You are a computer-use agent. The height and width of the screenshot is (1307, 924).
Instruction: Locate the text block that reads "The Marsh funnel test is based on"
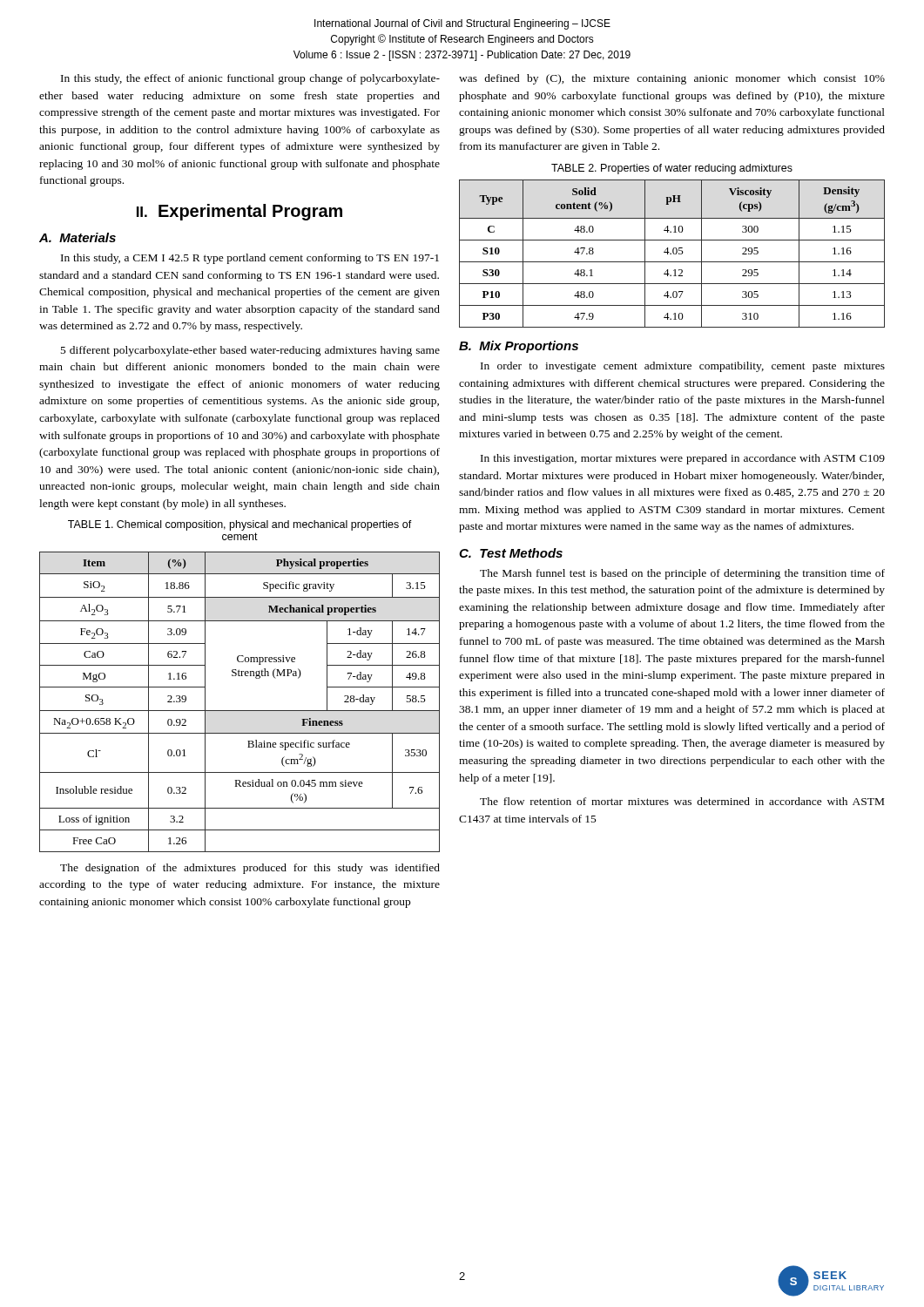pyautogui.click(x=672, y=675)
